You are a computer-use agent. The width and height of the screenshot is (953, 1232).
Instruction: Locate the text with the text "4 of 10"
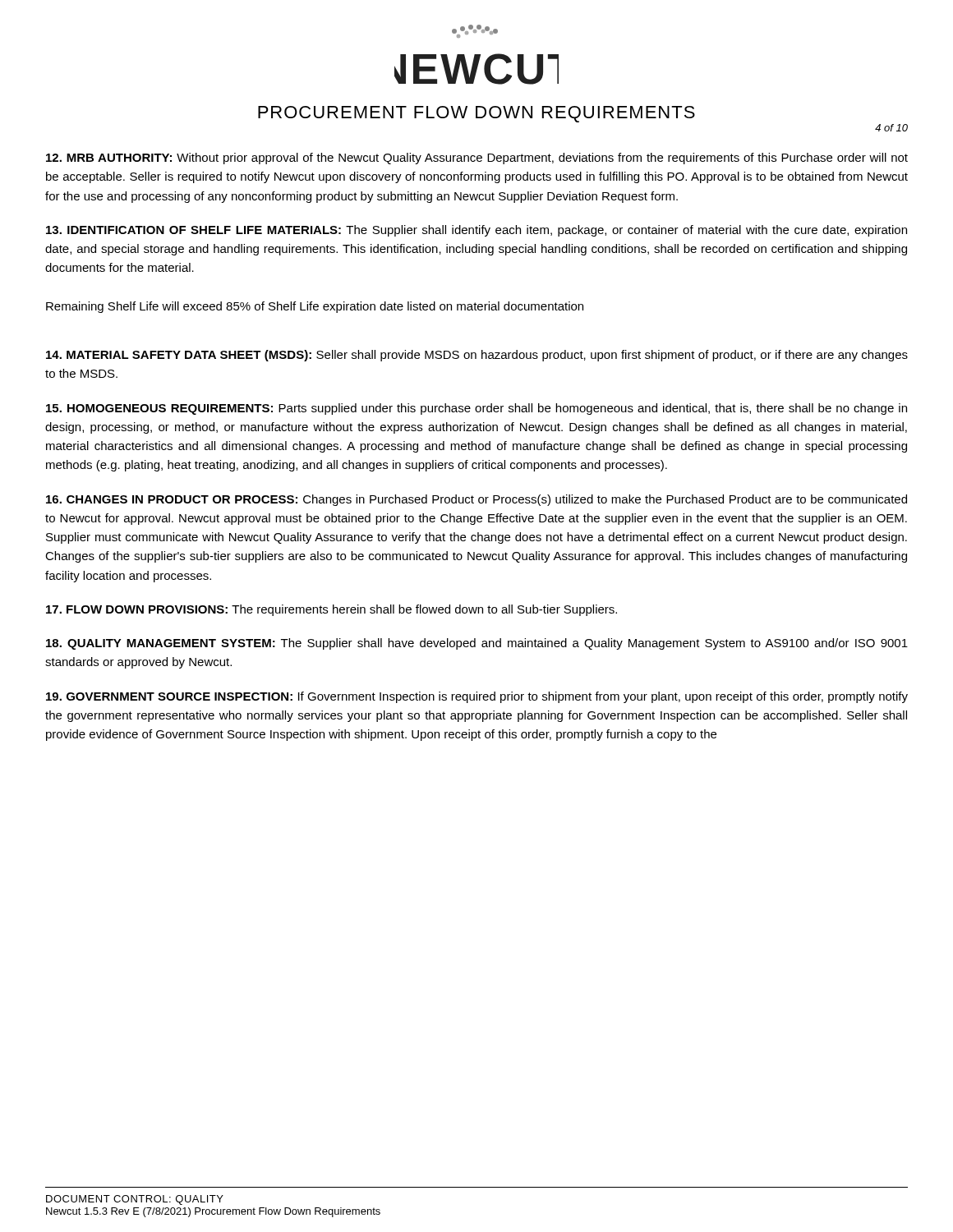pyautogui.click(x=891, y=128)
